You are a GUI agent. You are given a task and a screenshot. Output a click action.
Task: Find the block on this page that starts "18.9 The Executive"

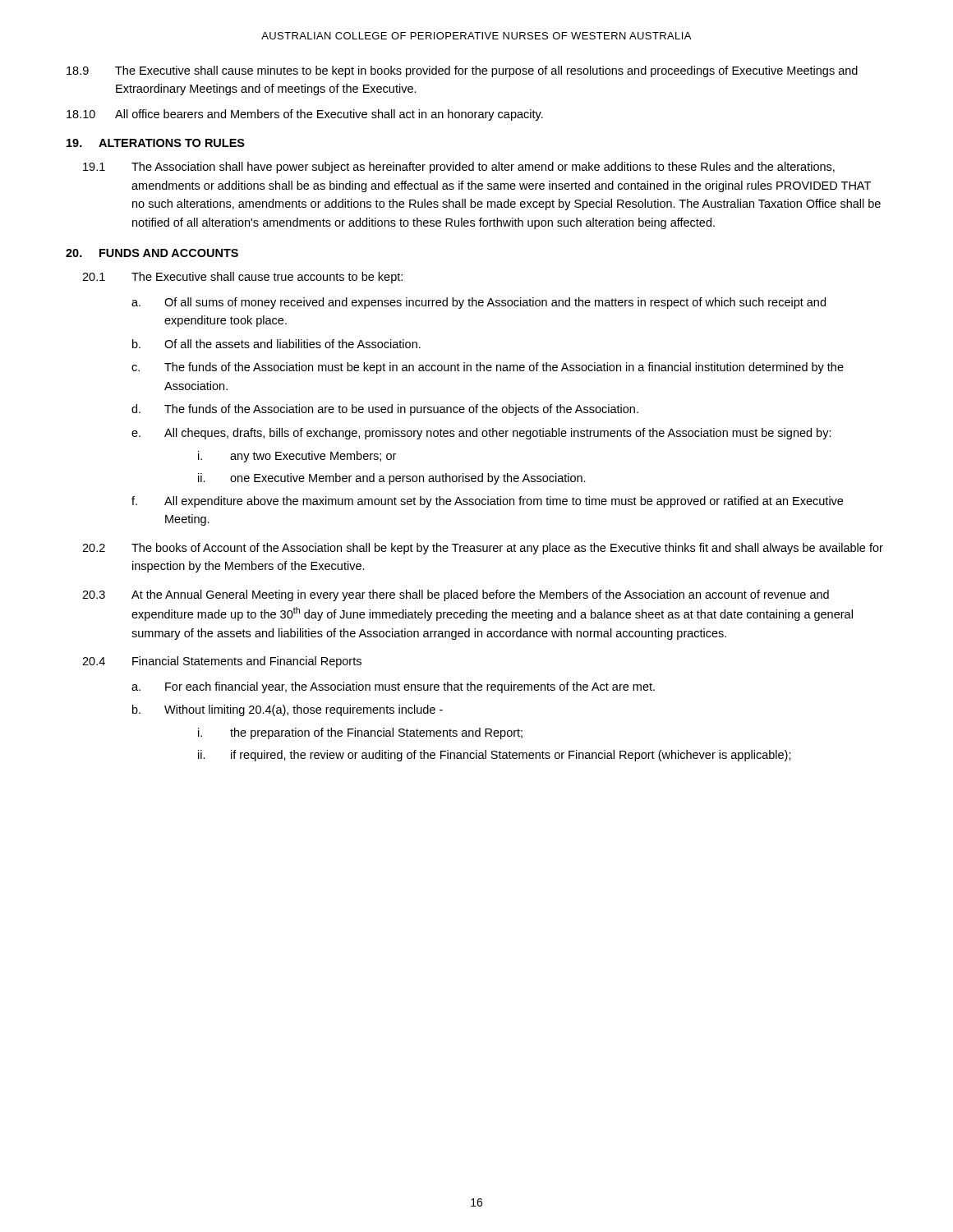point(476,80)
